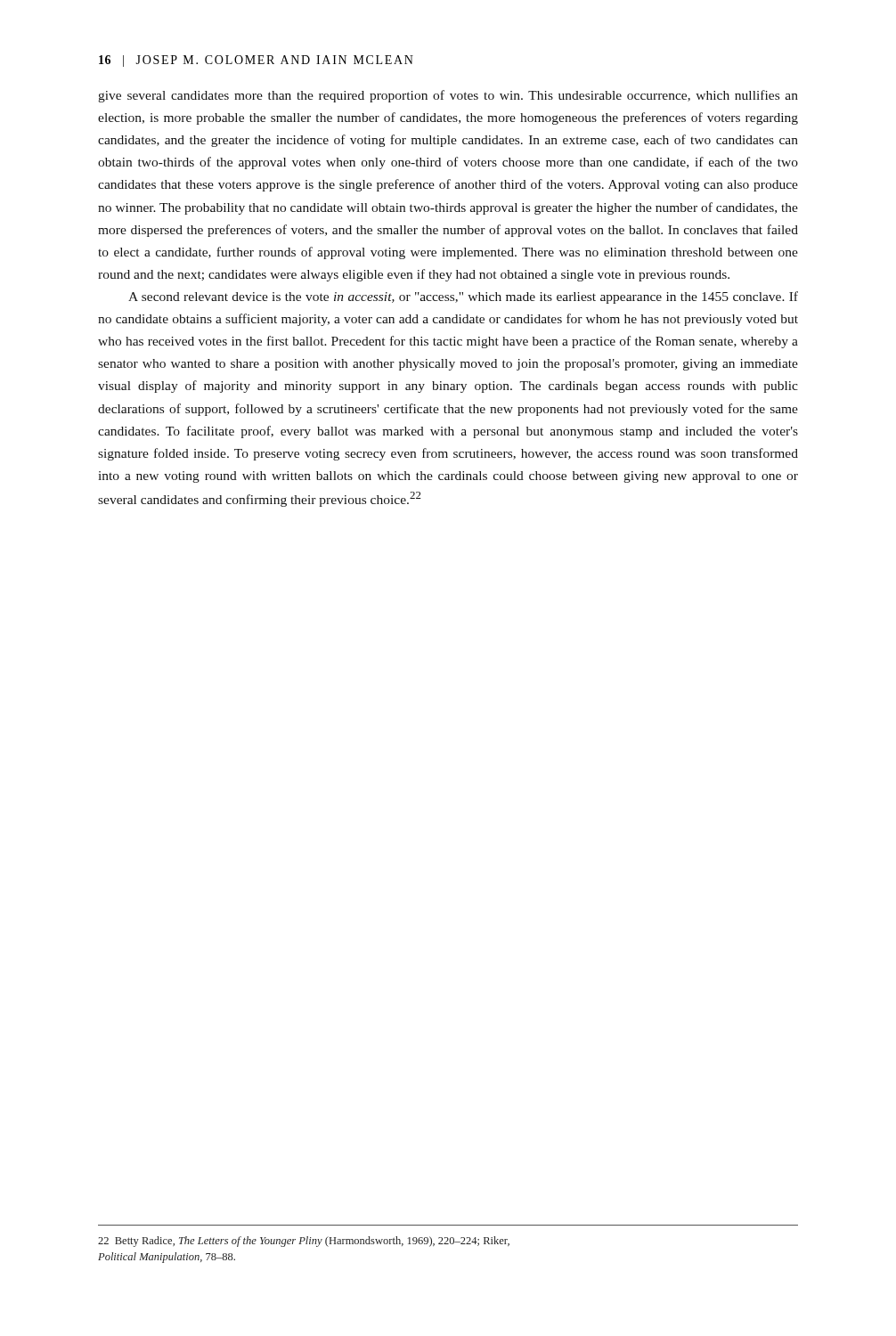Locate the text block that says "give several candidates more"
Image resolution: width=896 pixels, height=1336 pixels.
448,184
